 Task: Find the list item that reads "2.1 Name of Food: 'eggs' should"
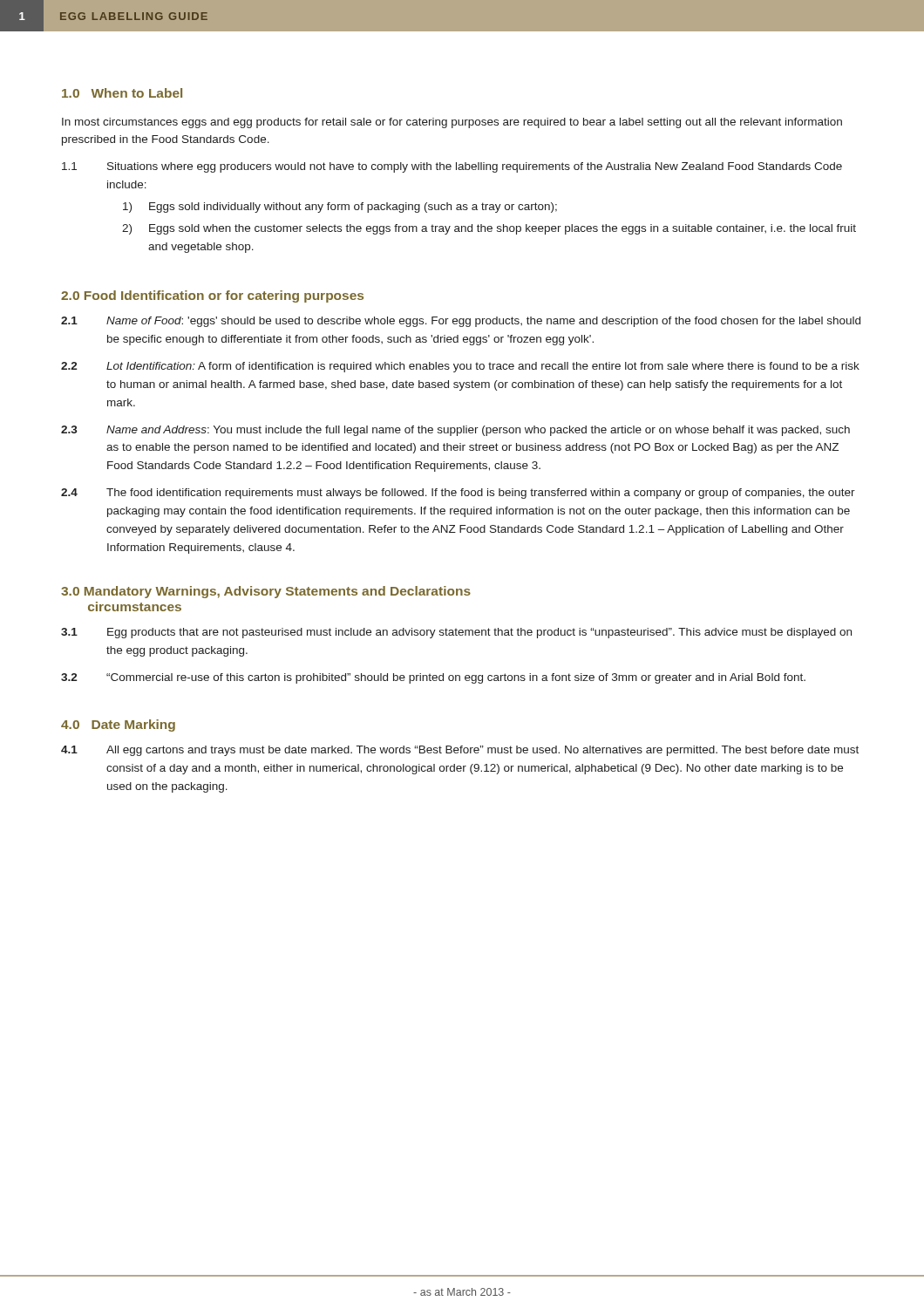click(x=462, y=330)
